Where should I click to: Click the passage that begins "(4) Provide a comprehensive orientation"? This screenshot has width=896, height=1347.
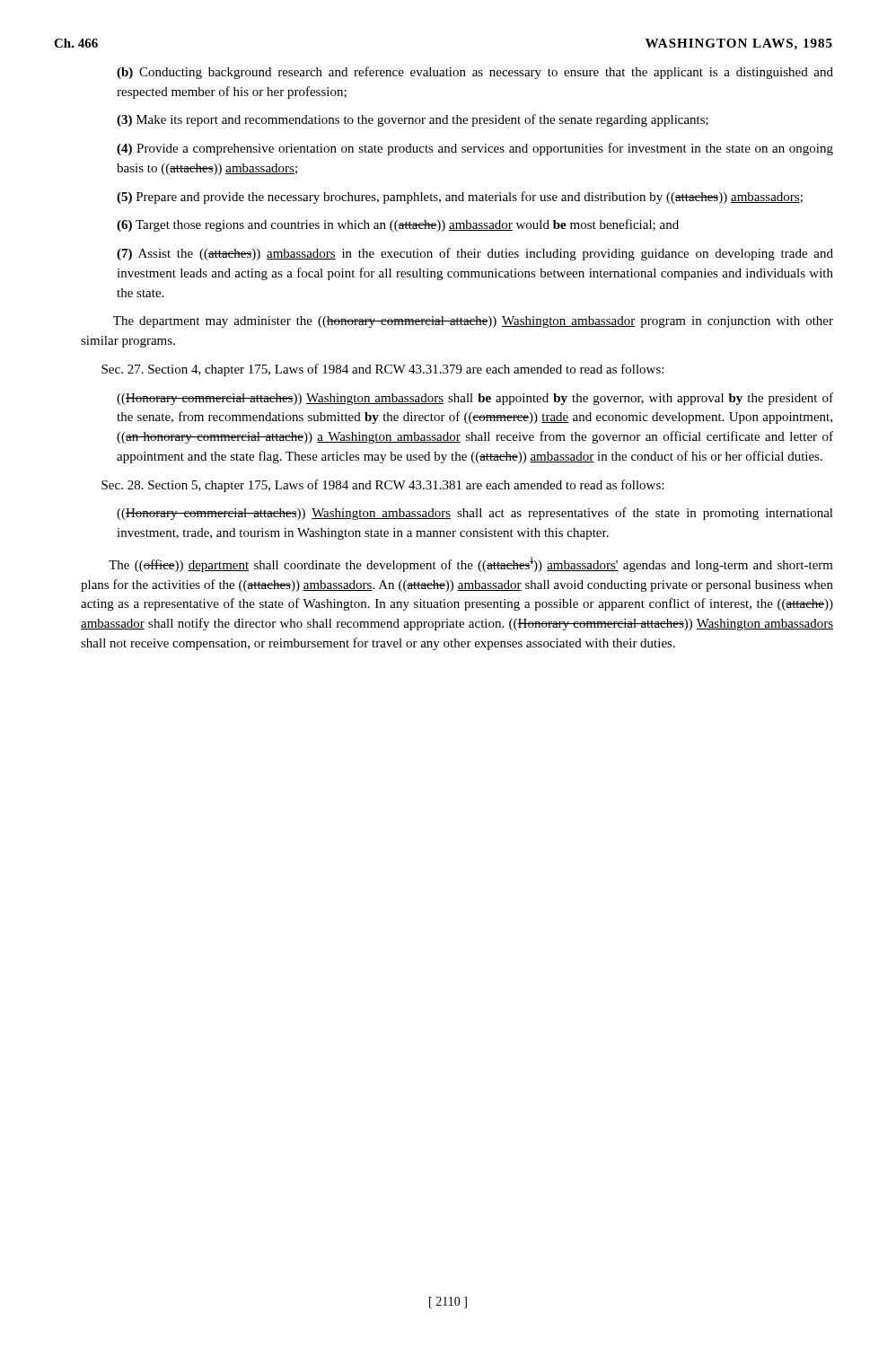475,158
